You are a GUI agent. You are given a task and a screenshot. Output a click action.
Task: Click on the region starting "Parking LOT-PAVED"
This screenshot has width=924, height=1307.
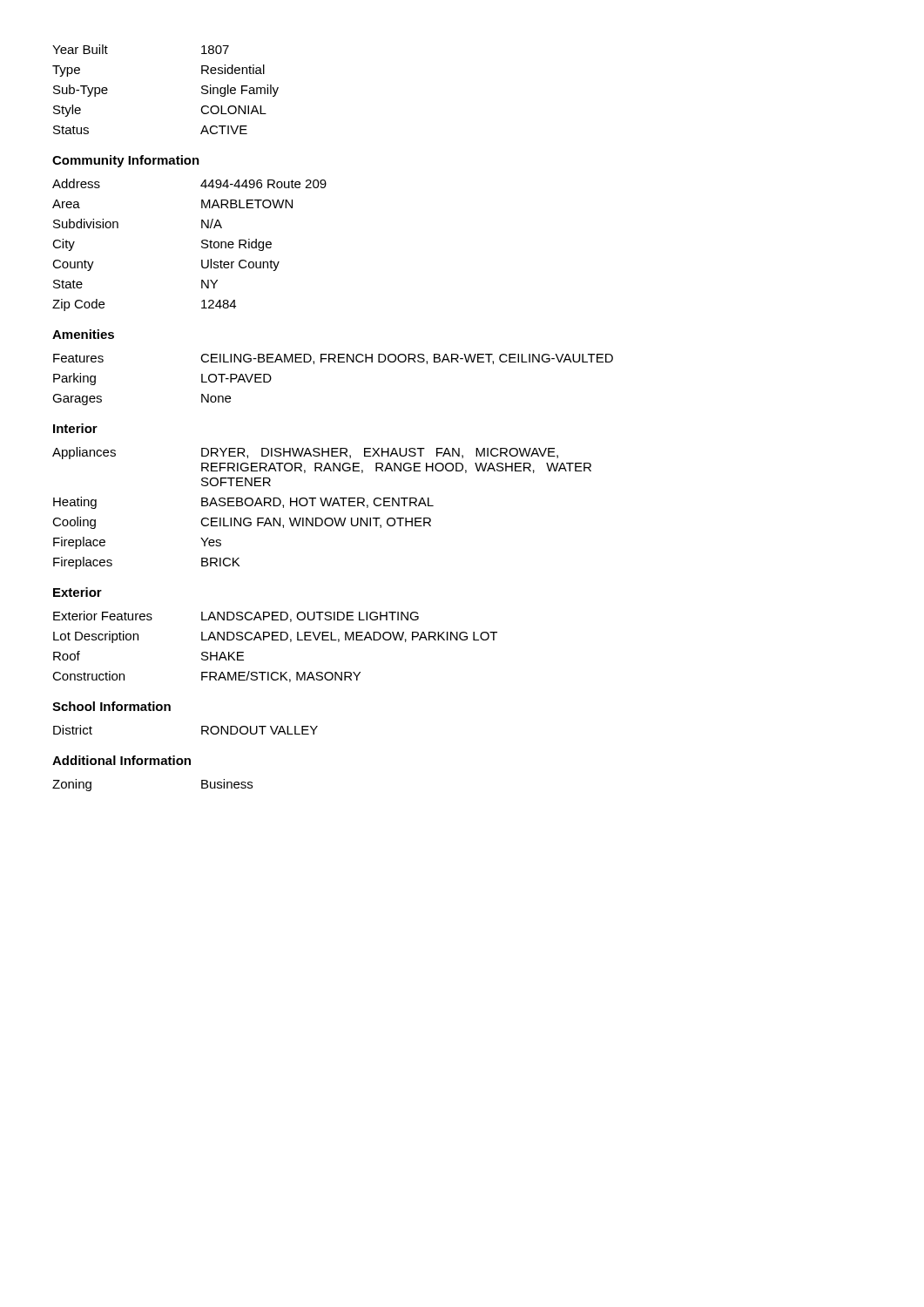click(x=76, y=379)
